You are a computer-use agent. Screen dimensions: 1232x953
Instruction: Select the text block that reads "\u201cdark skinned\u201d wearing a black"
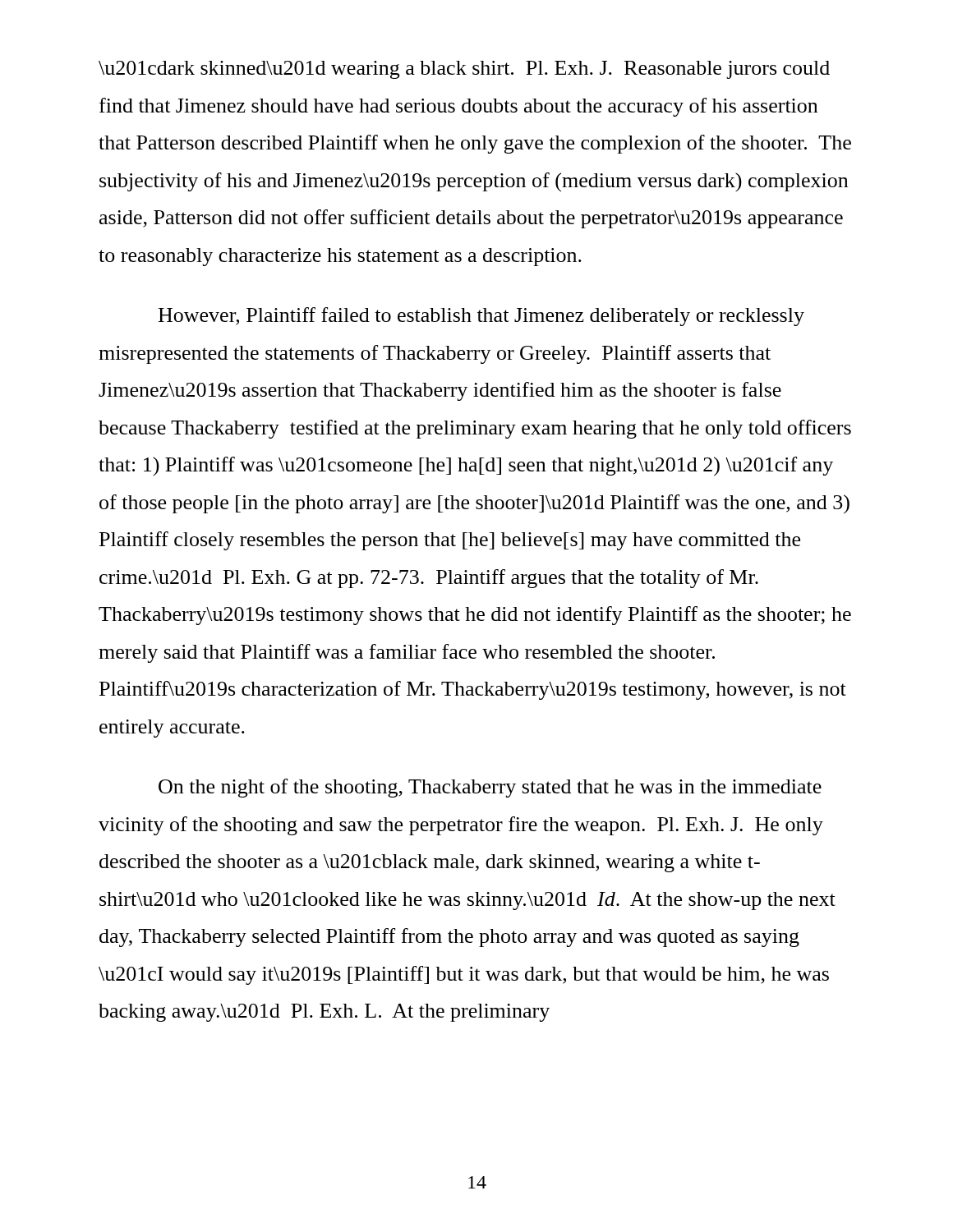pos(464,70)
